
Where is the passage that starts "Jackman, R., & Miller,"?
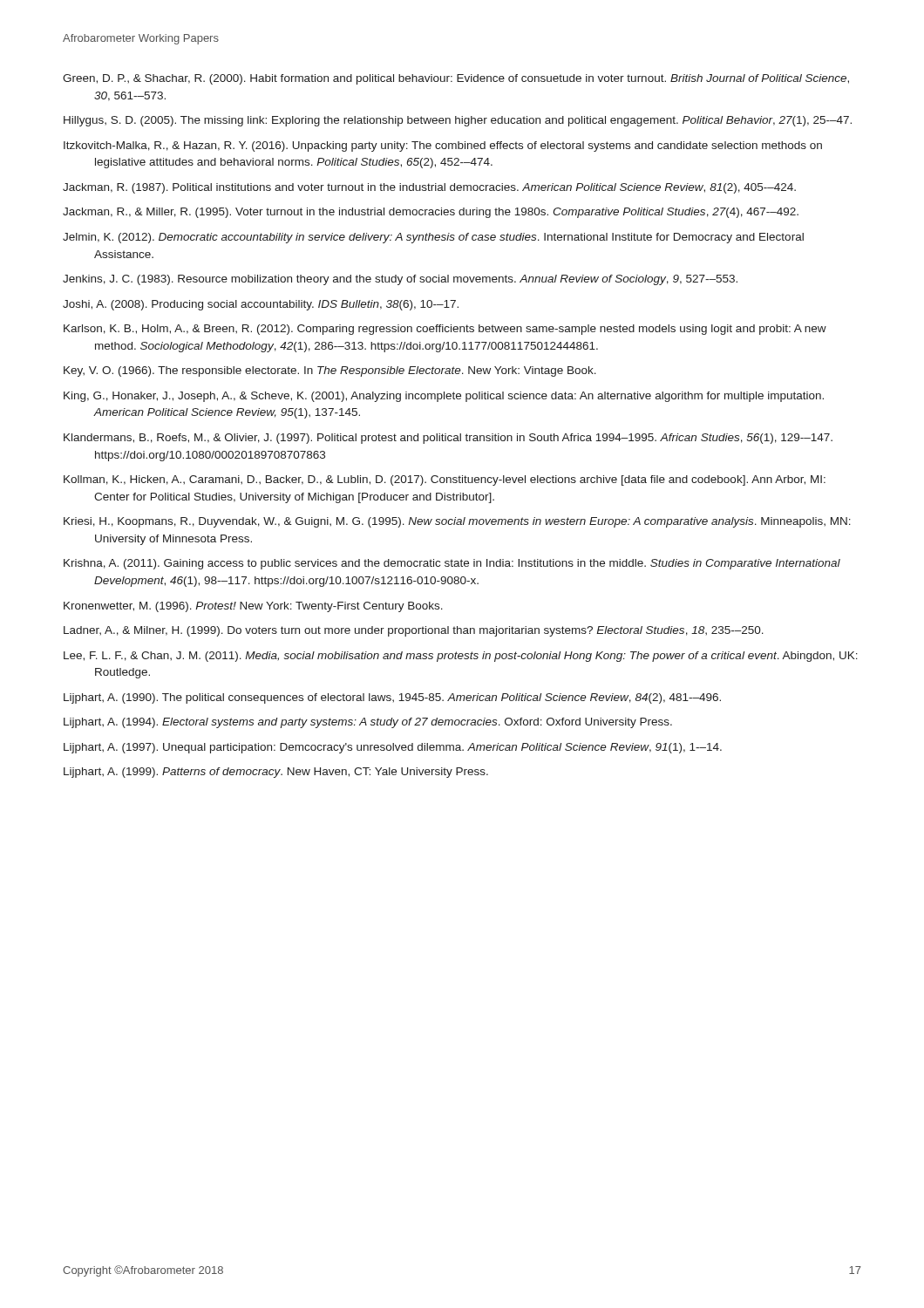point(431,212)
